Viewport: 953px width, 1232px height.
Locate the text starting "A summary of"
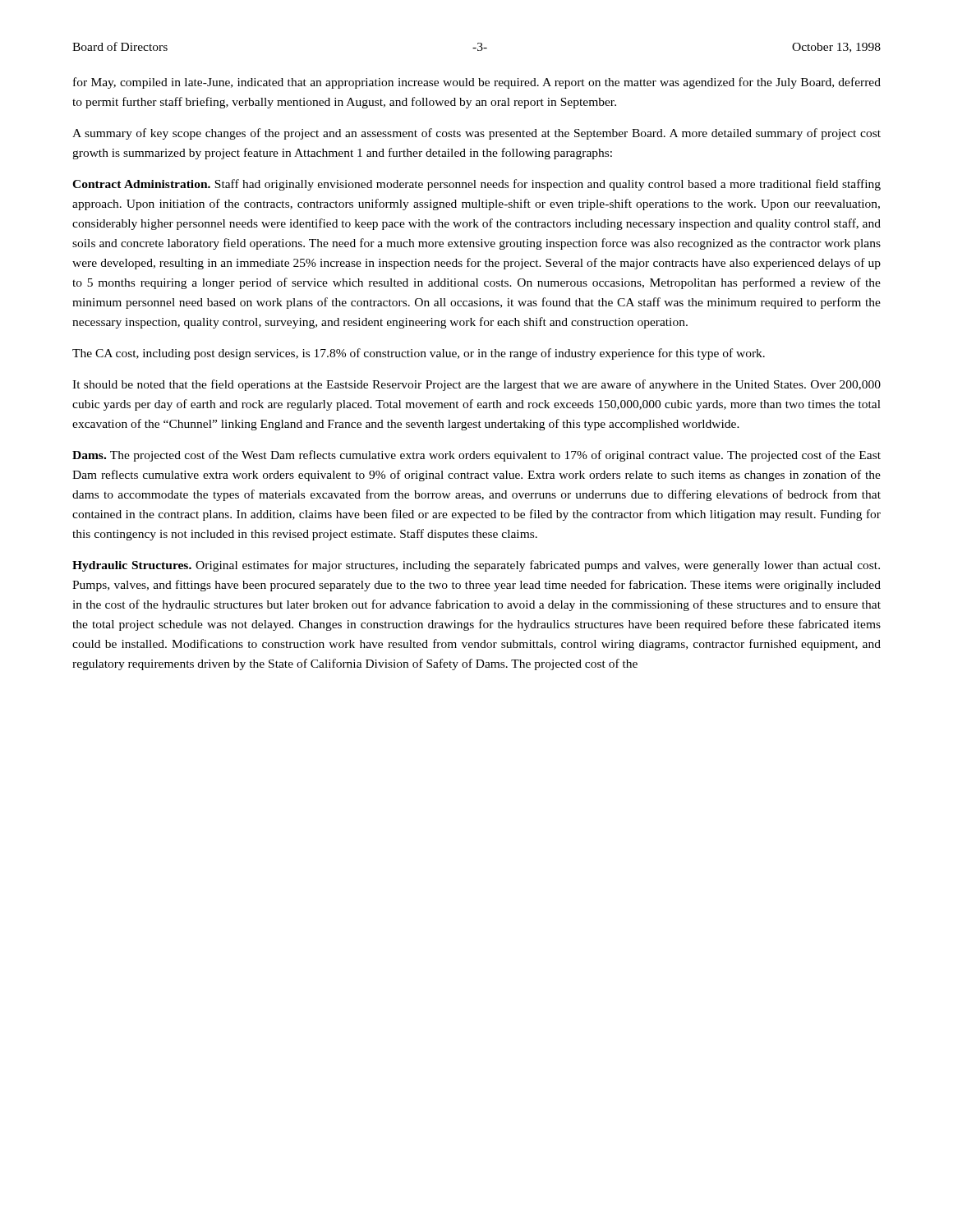point(476,143)
